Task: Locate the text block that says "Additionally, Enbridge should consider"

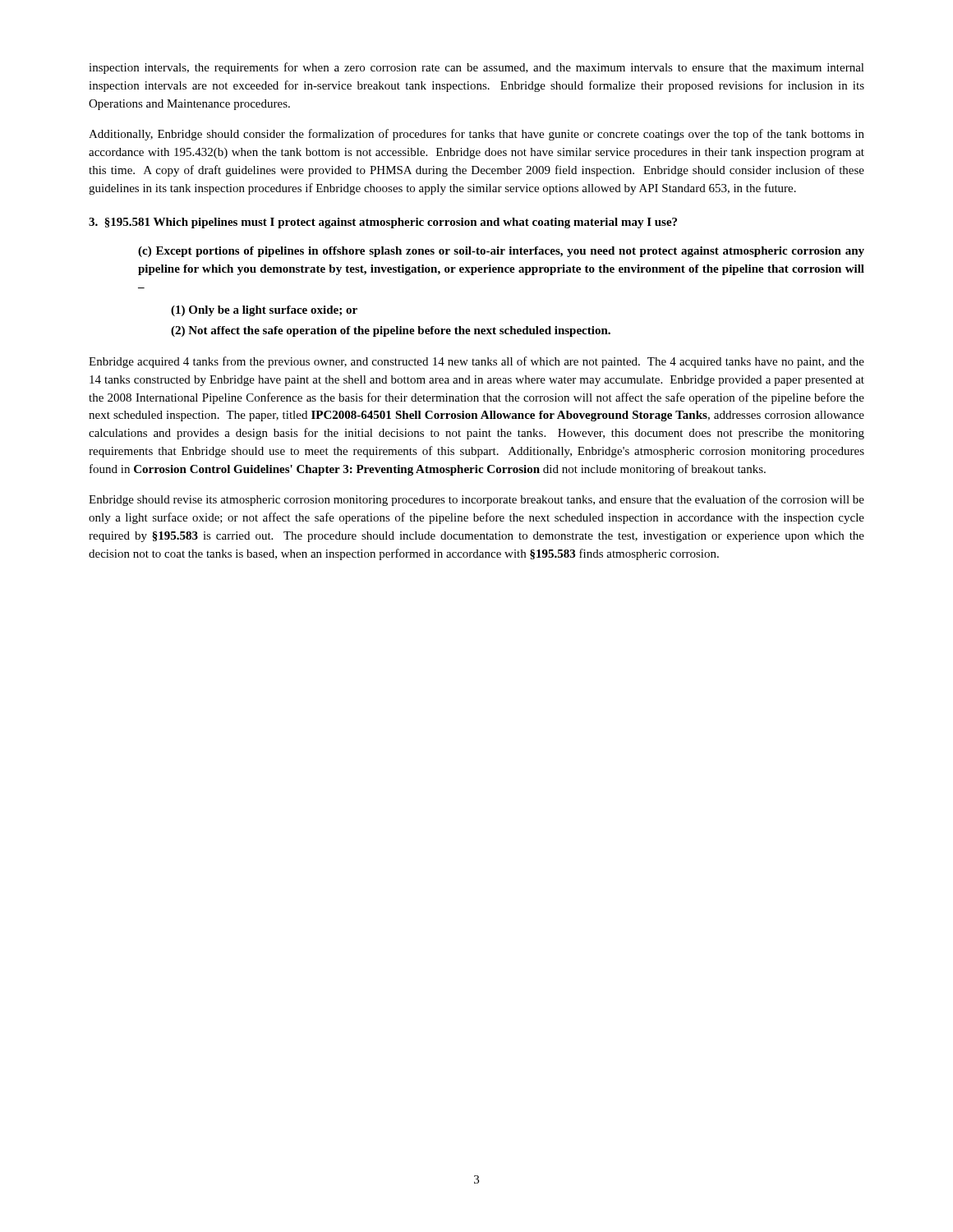Action: coord(476,161)
